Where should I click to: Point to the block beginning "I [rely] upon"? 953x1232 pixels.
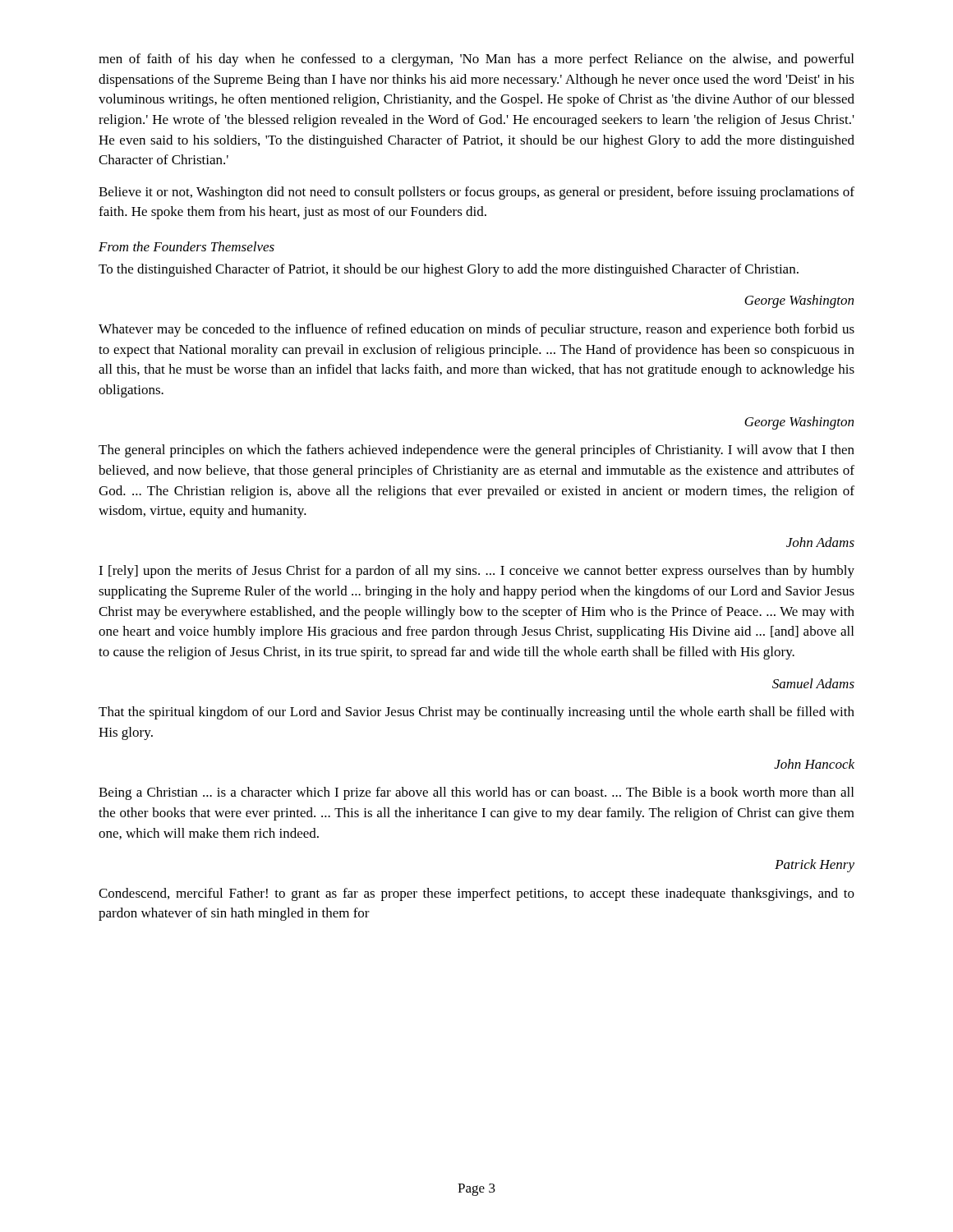[x=476, y=611]
